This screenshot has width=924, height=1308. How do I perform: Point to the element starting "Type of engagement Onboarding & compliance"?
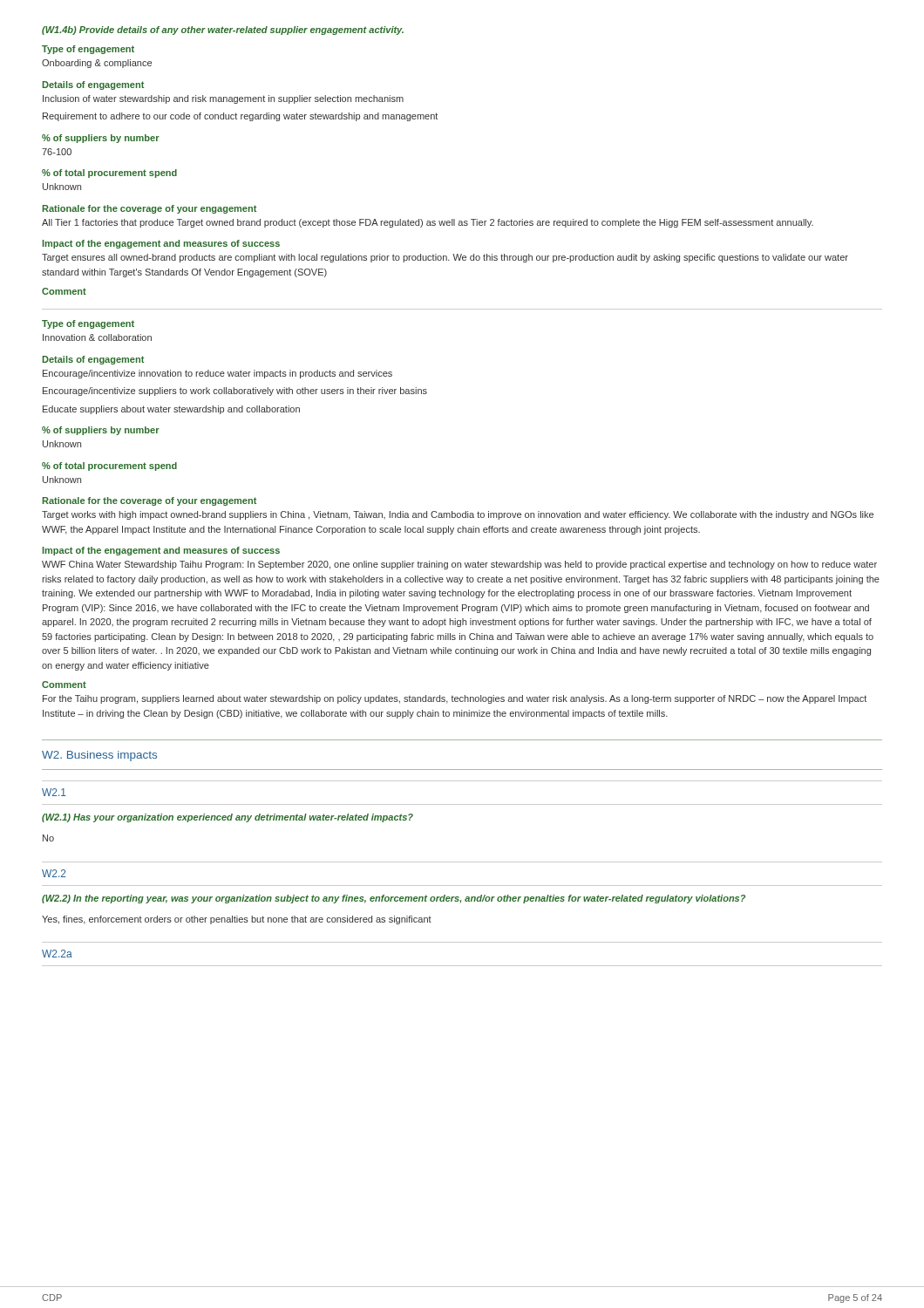click(88, 50)
